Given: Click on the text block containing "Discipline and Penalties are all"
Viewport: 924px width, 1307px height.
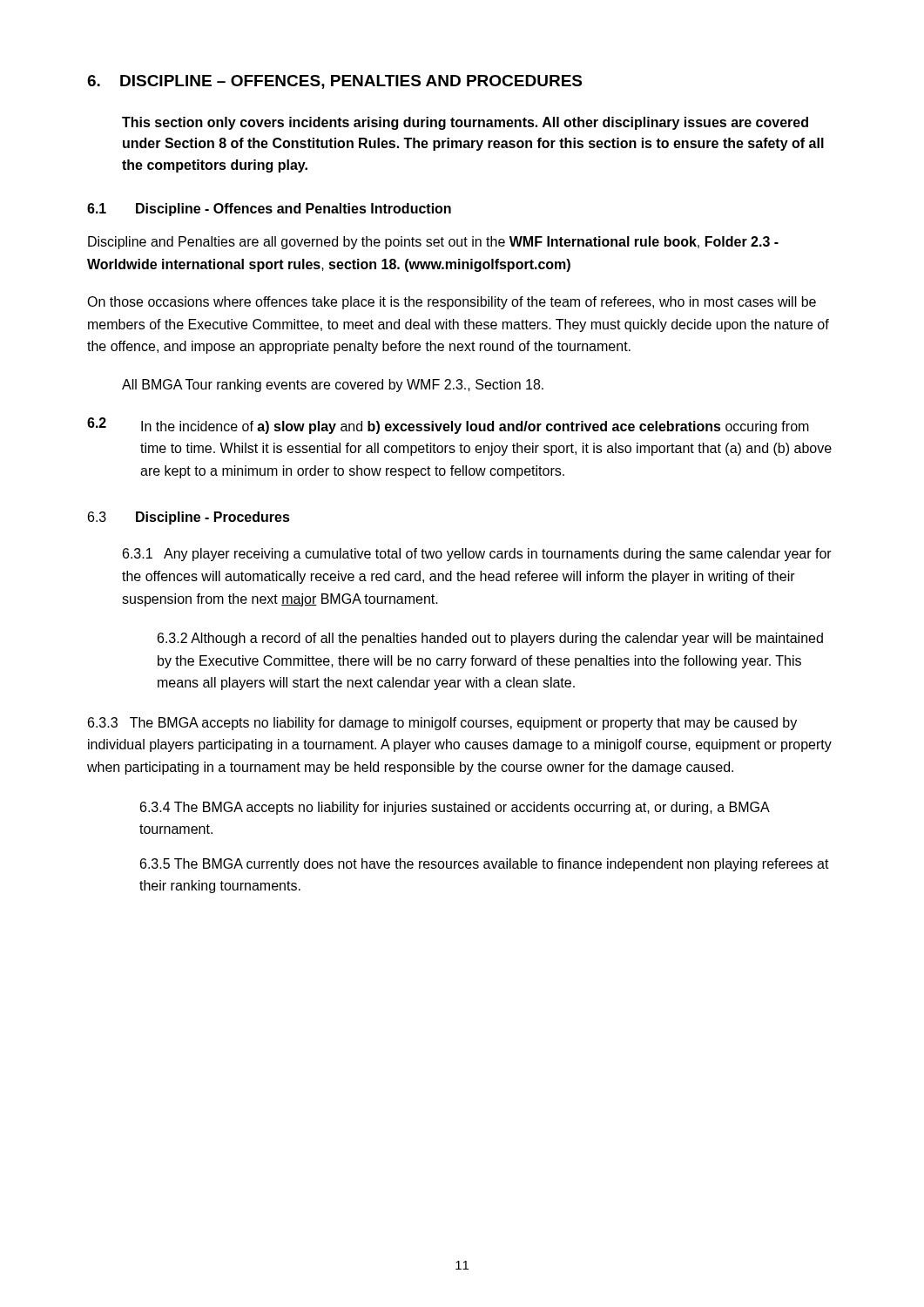Looking at the screenshot, I should pyautogui.click(x=433, y=253).
